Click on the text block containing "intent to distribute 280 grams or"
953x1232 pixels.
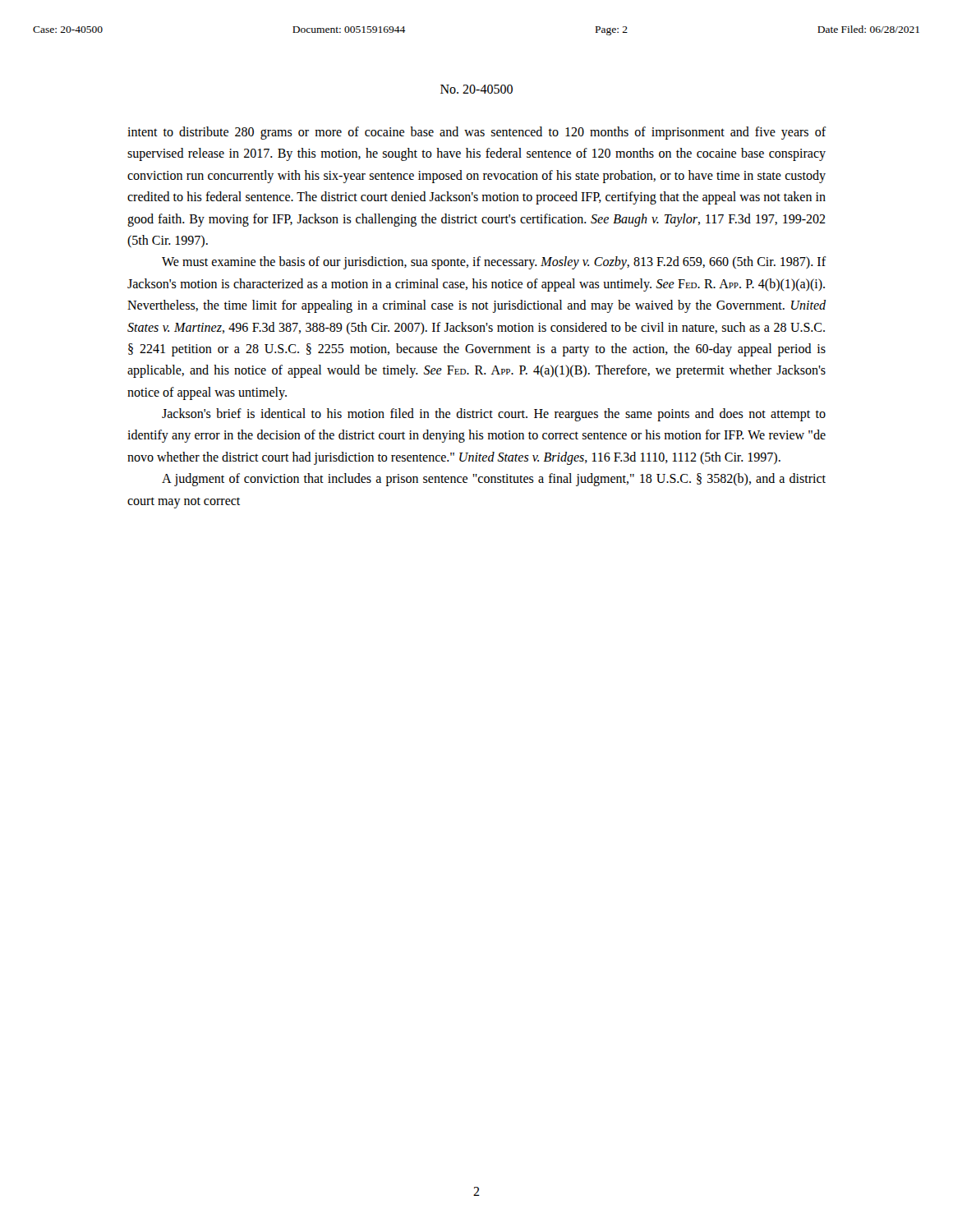pos(476,317)
